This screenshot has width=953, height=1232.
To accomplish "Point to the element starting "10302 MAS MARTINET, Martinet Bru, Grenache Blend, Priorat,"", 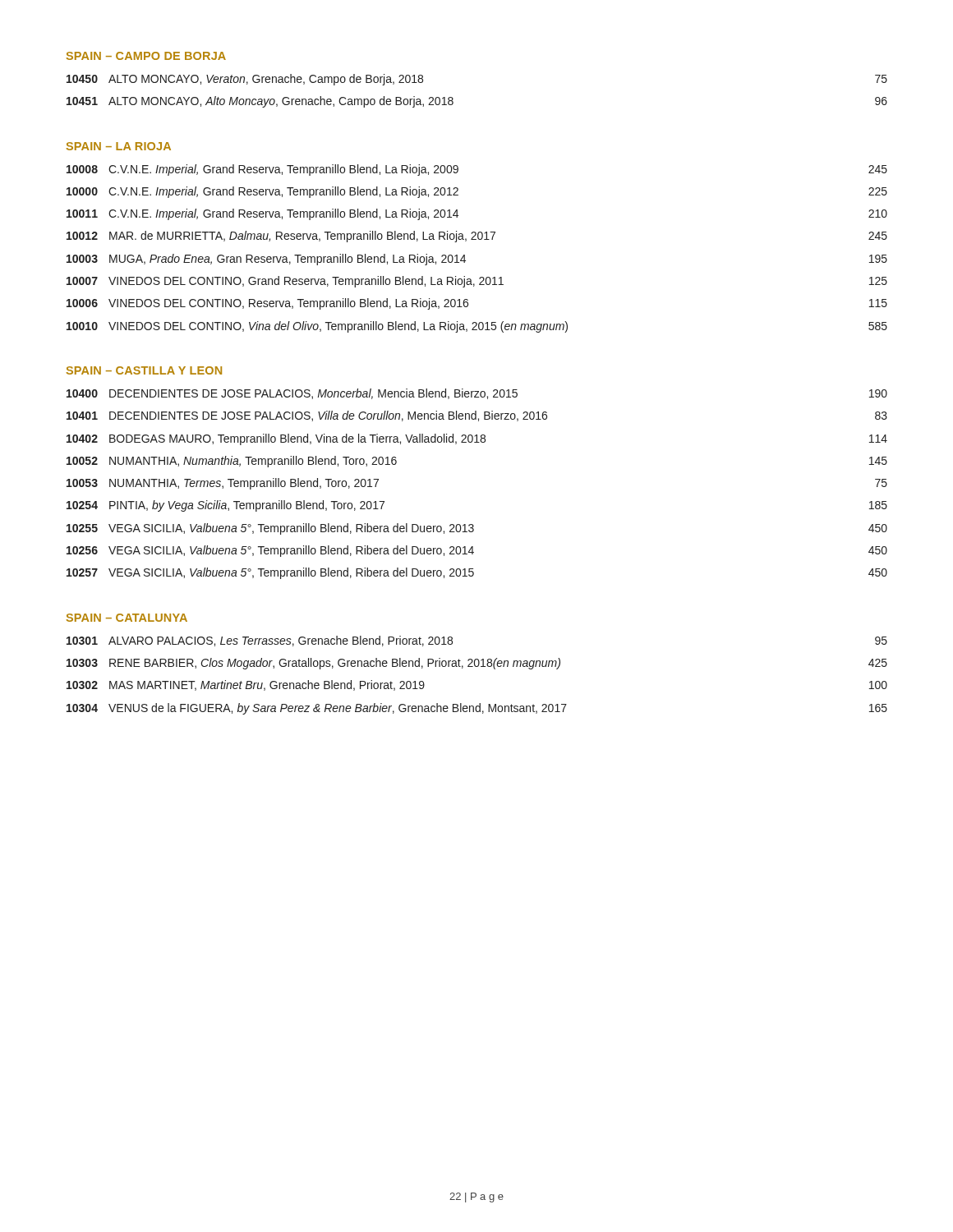I will (x=82, y=685).
